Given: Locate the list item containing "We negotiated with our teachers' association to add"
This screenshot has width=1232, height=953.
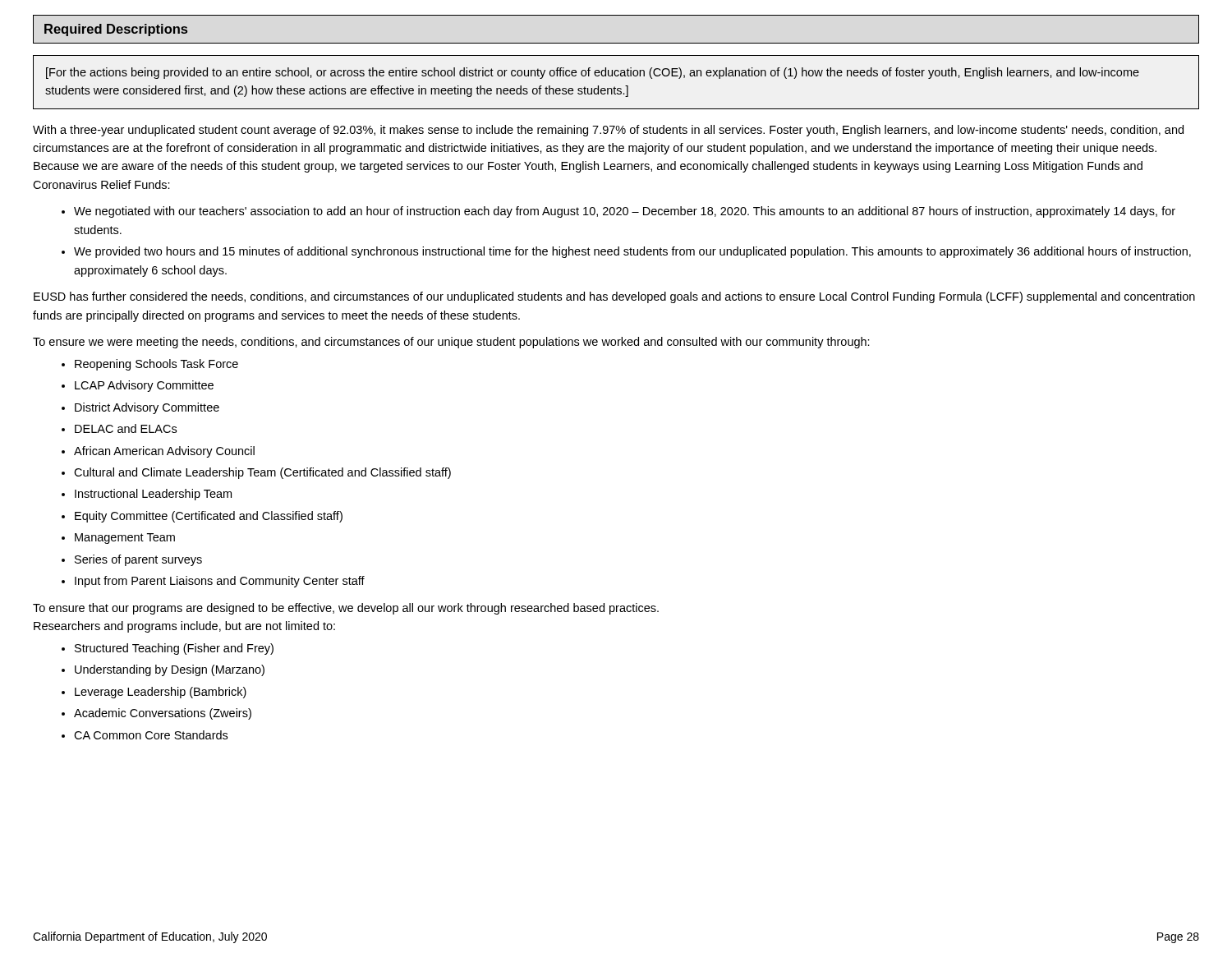Looking at the screenshot, I should click(625, 221).
